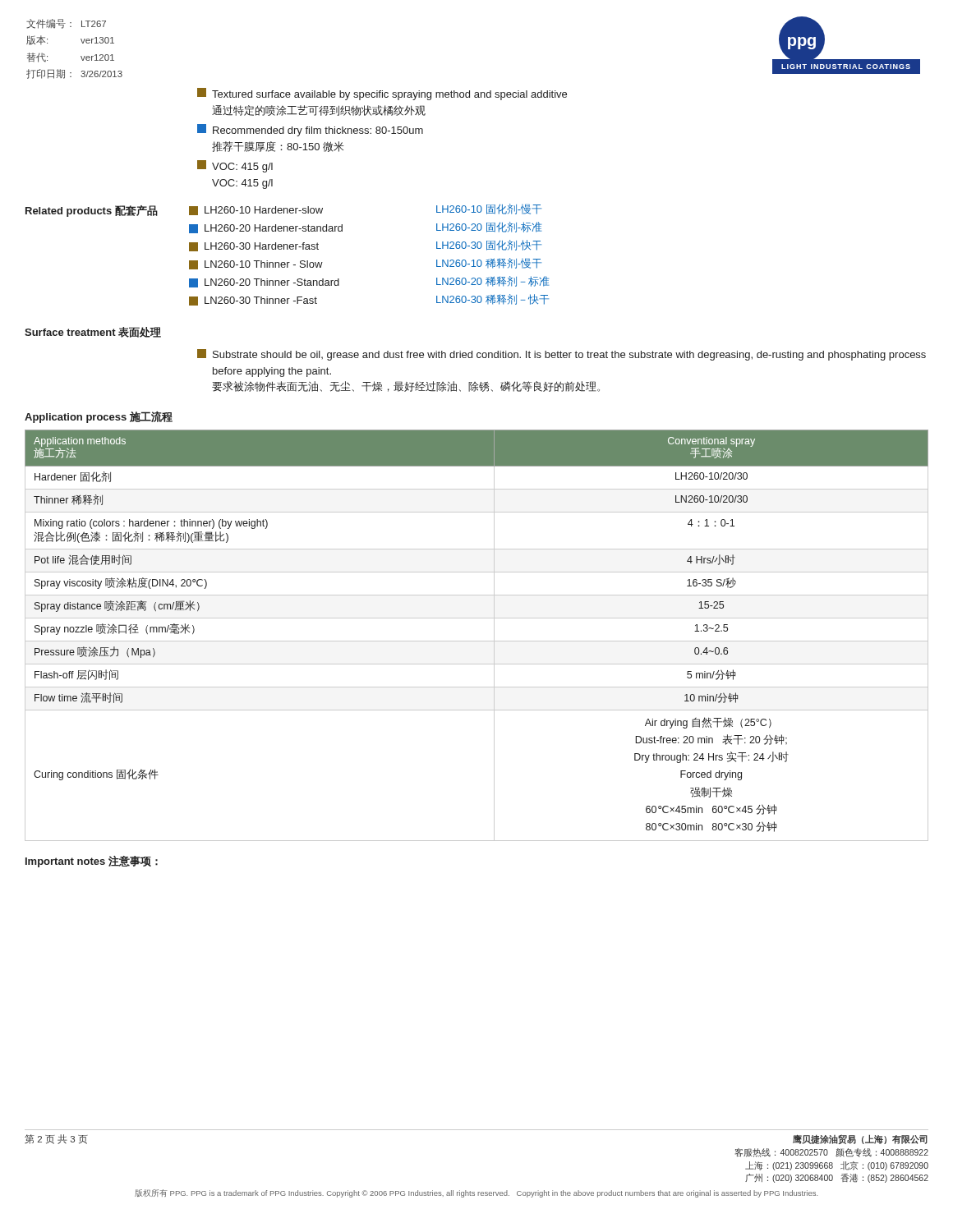Viewport: 953px width, 1232px height.
Task: Click on the section header containing "Related products 配套产品"
Action: click(91, 211)
